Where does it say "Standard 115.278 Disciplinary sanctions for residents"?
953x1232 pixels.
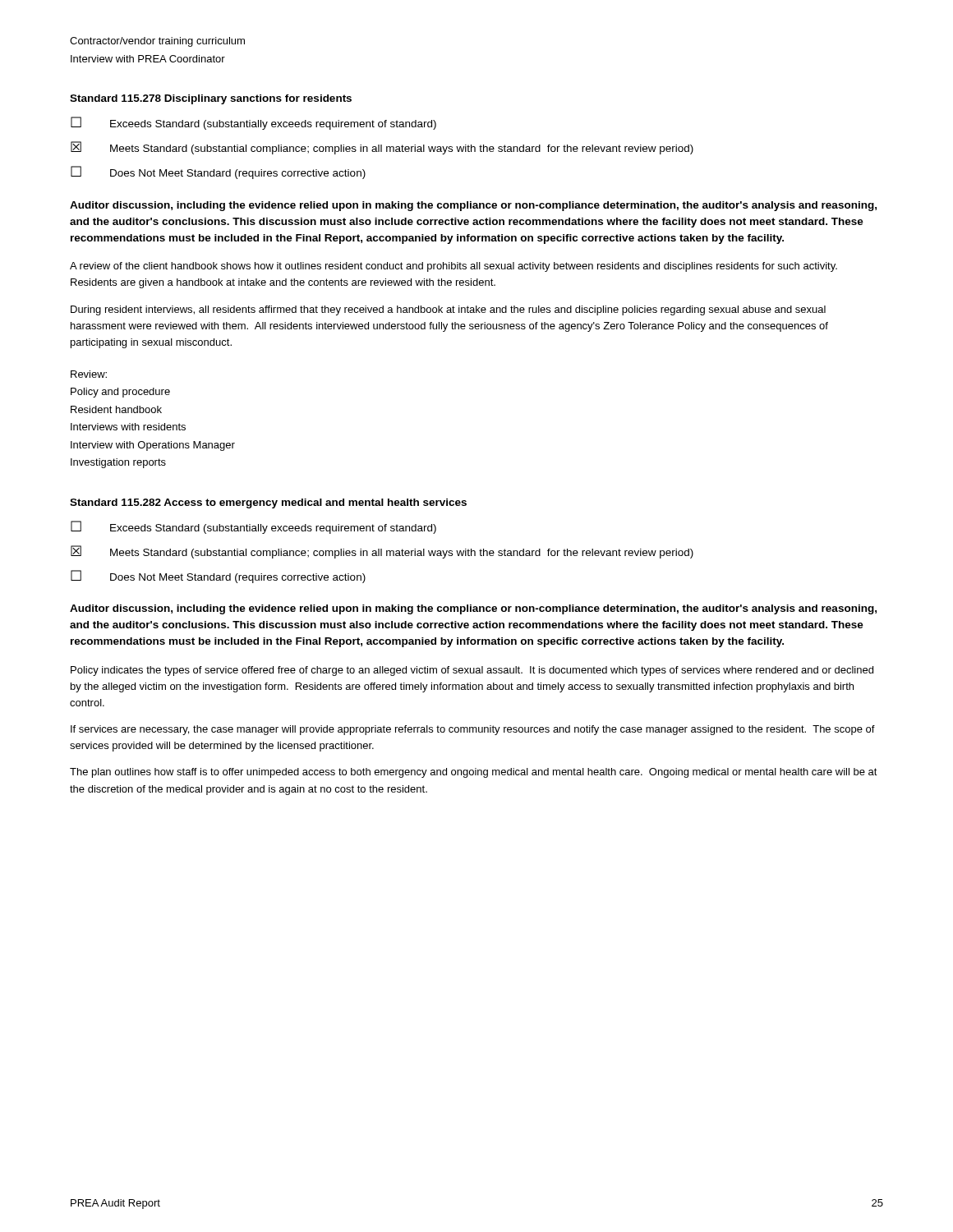coord(211,98)
